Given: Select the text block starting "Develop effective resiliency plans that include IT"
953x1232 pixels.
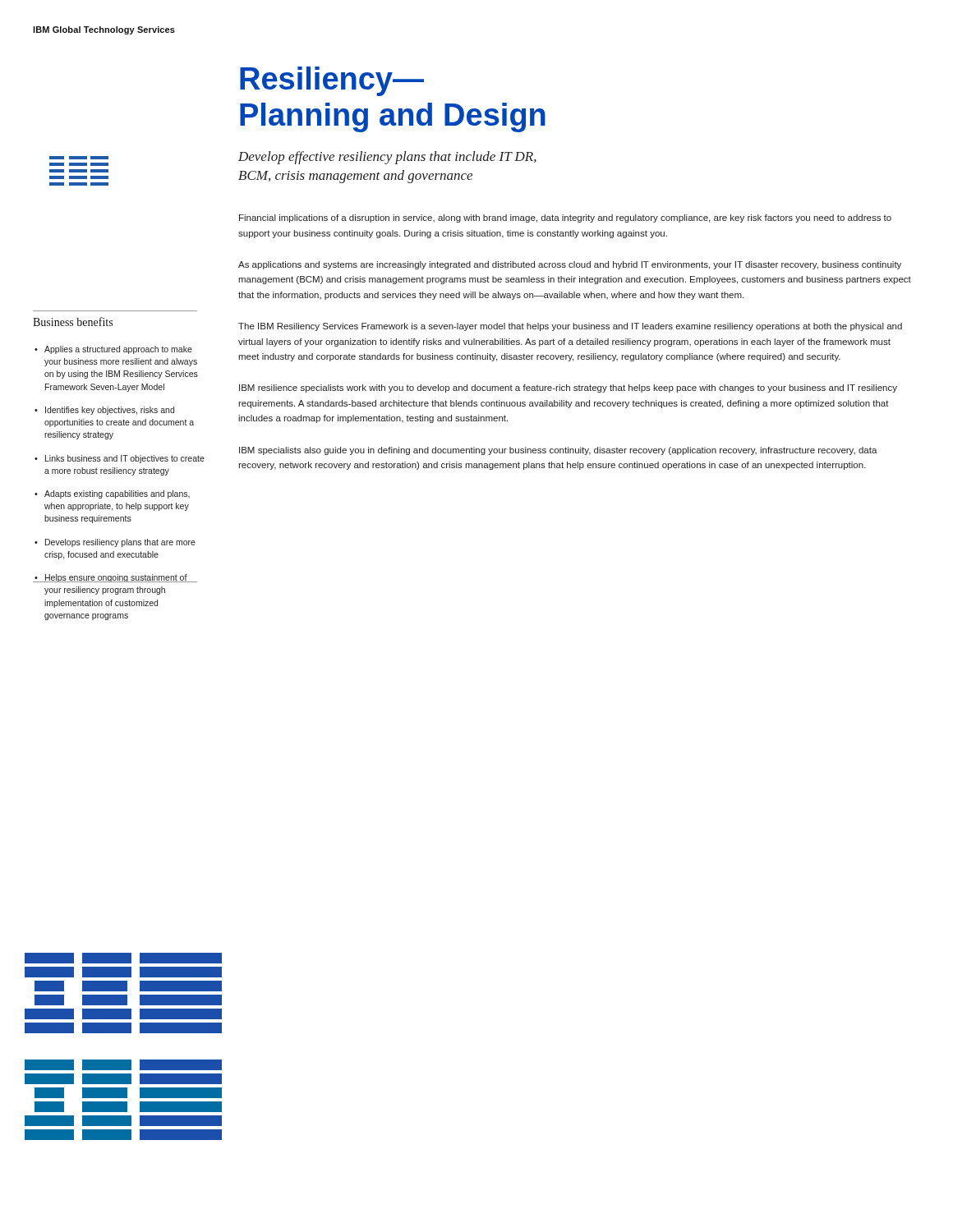Looking at the screenshot, I should coord(388,166).
